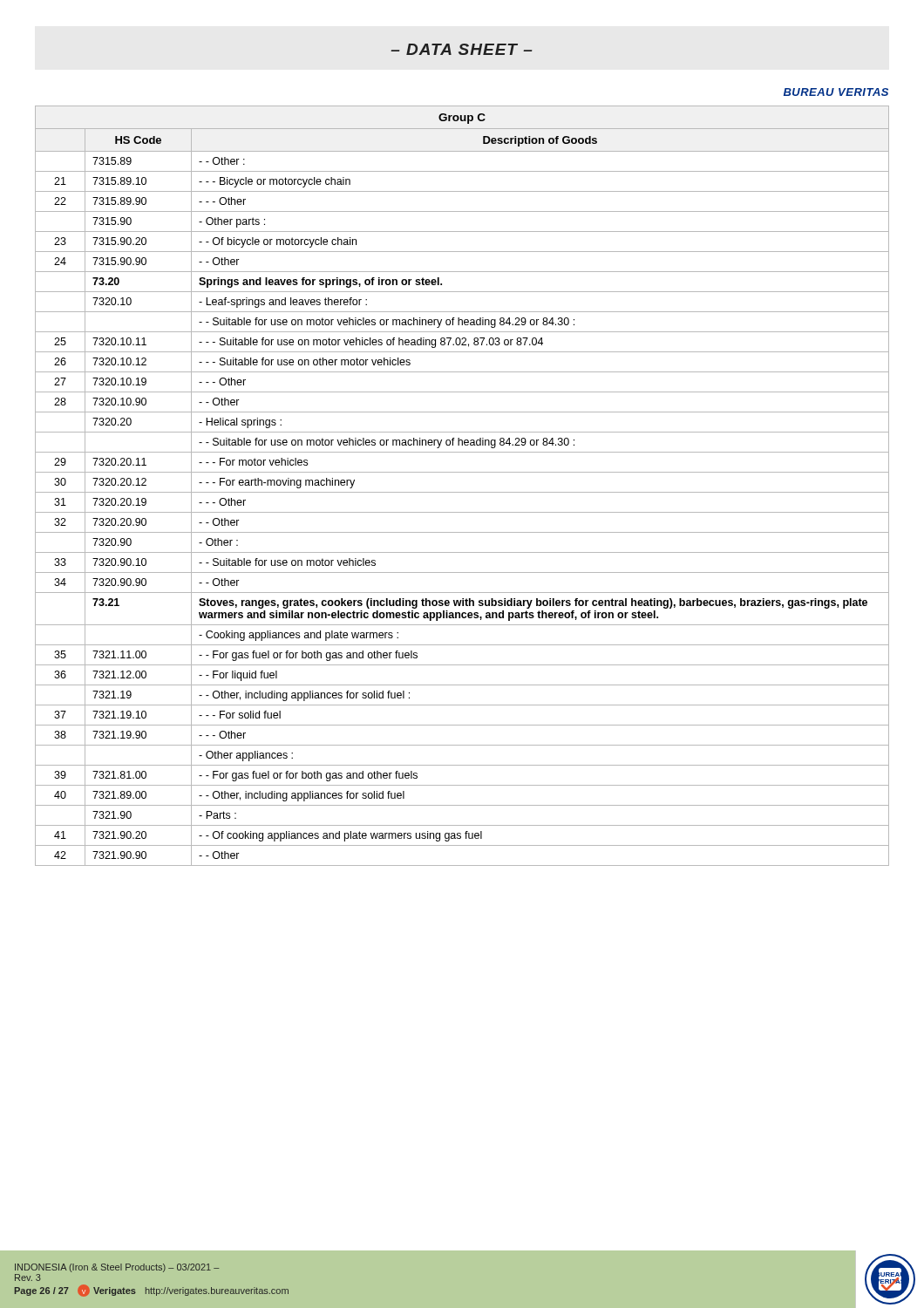Where does it say "BUREAU VERITAS"?
Screen dimensions: 1308x924
(x=836, y=92)
